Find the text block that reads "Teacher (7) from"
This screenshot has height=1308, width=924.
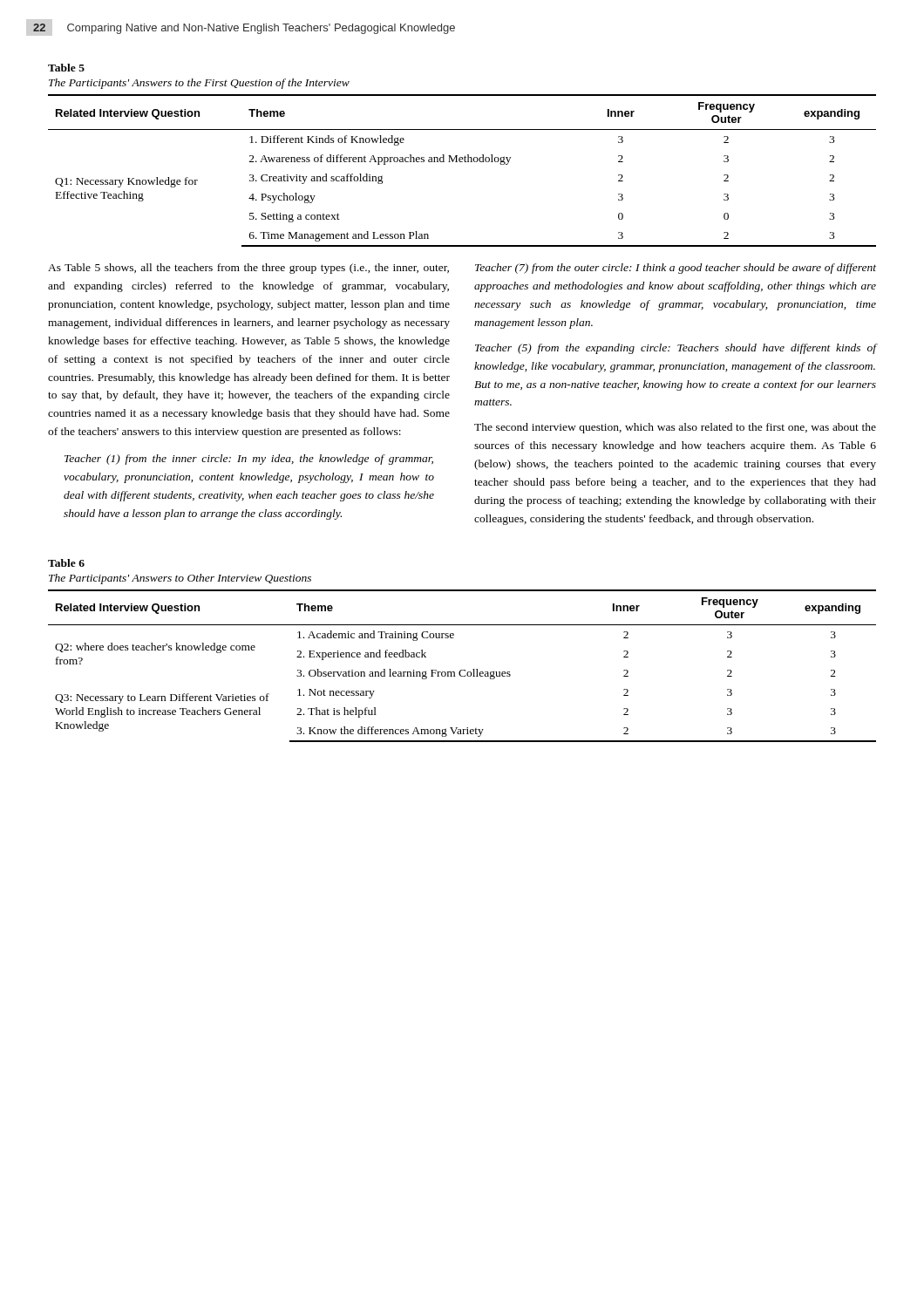point(675,295)
